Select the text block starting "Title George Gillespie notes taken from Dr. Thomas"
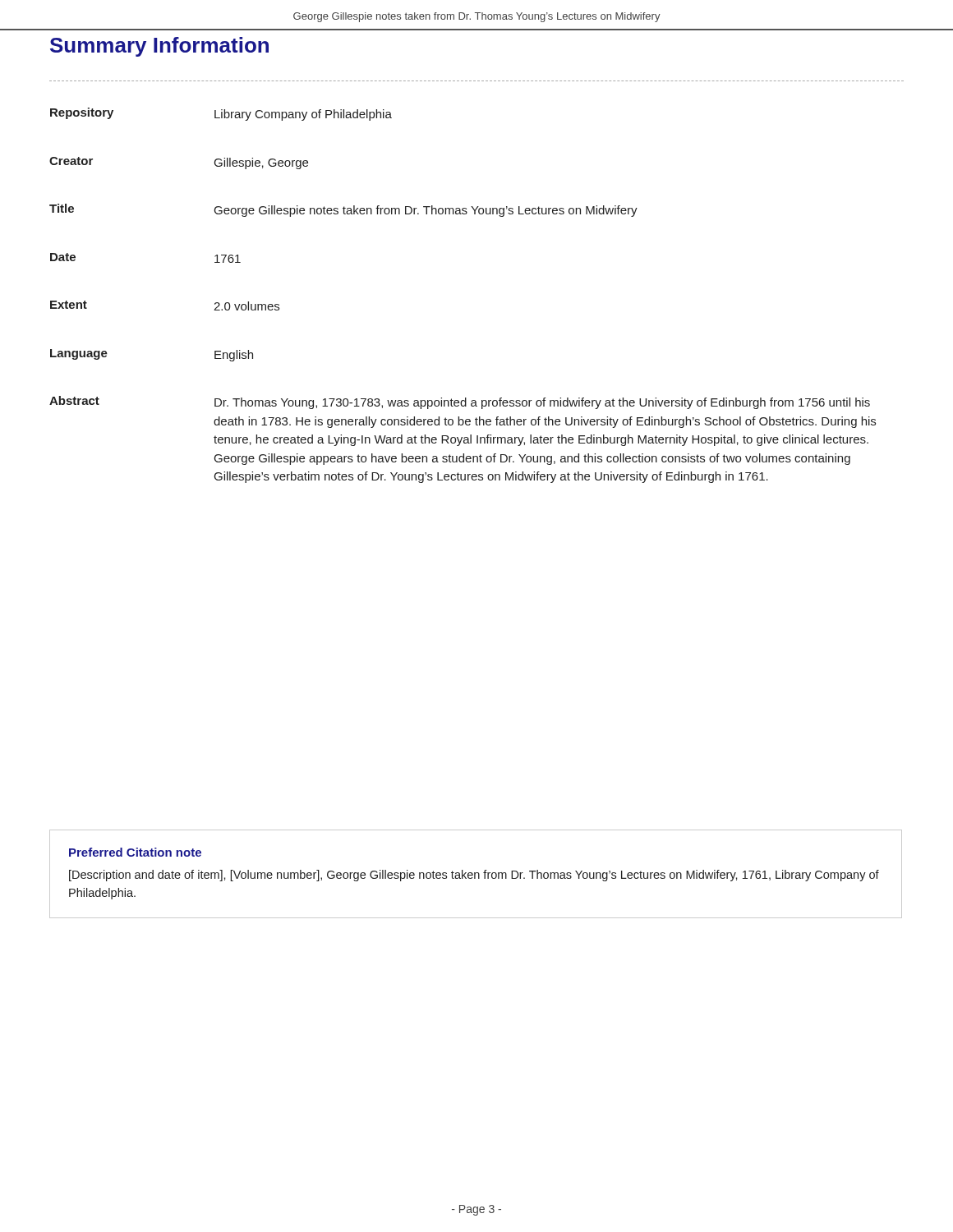The width and height of the screenshot is (953, 1232). coord(476,210)
